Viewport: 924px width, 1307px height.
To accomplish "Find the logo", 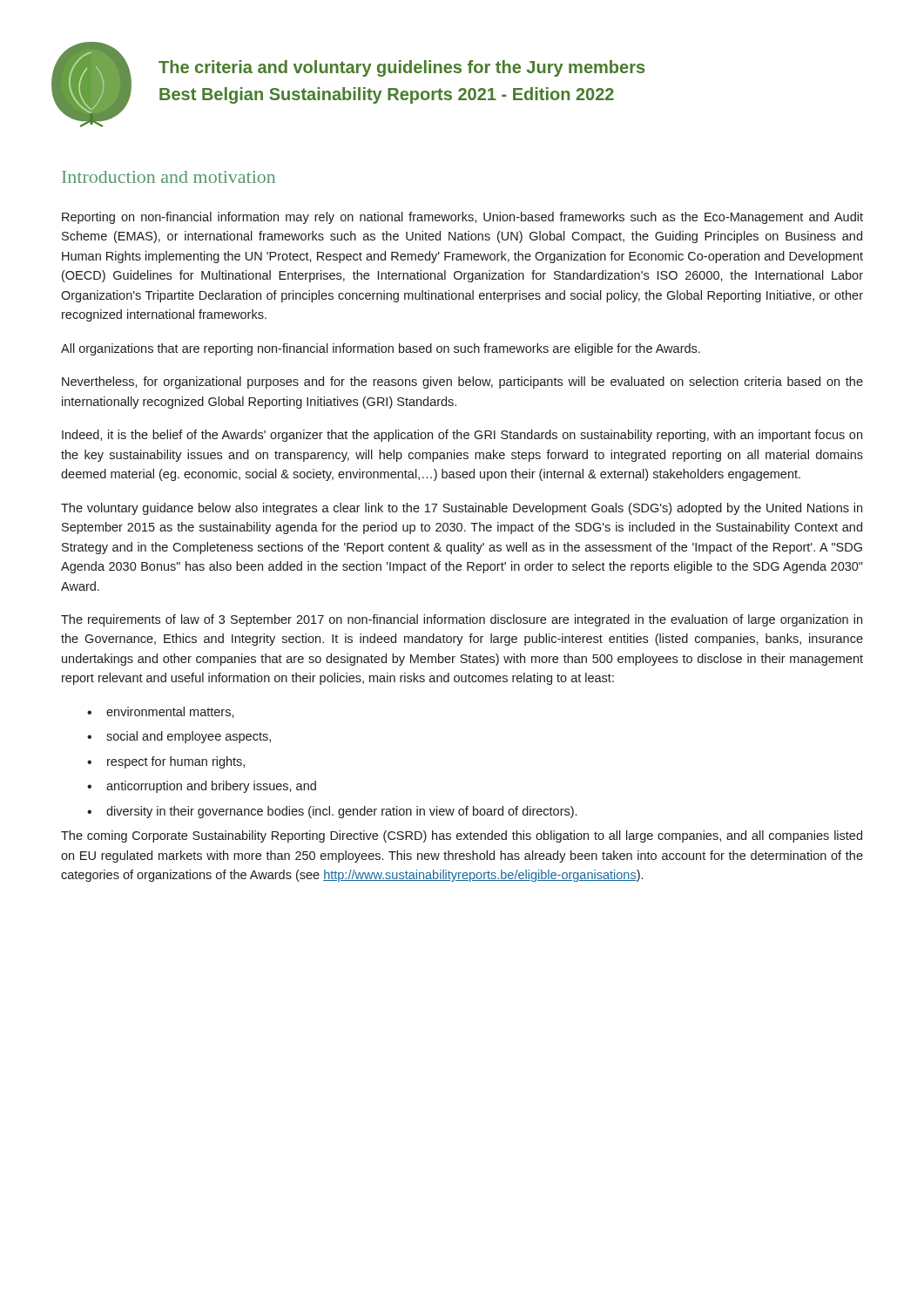I will [91, 81].
